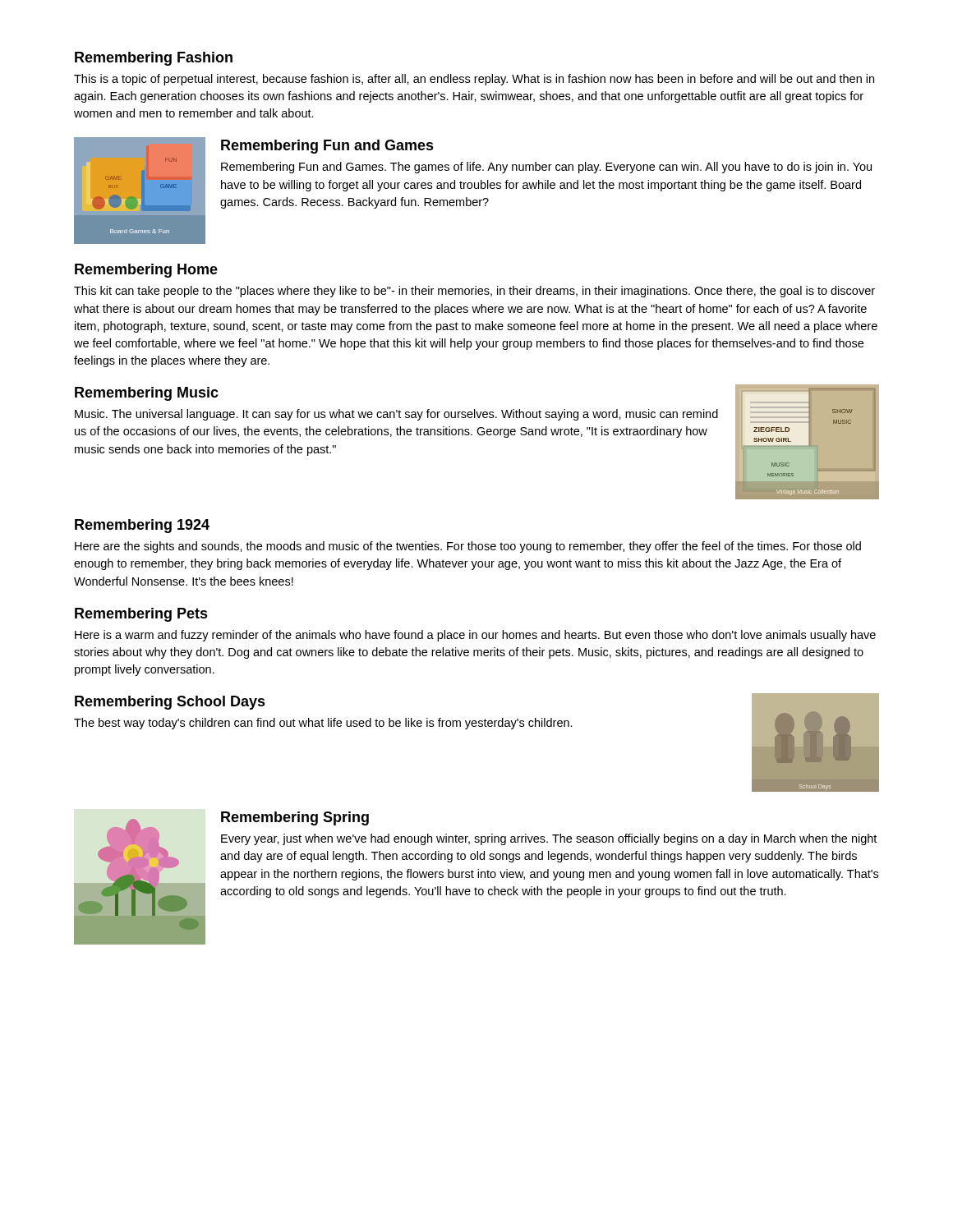Viewport: 953px width, 1232px height.
Task: Find the region starting "Remembering 1924"
Action: (142, 525)
